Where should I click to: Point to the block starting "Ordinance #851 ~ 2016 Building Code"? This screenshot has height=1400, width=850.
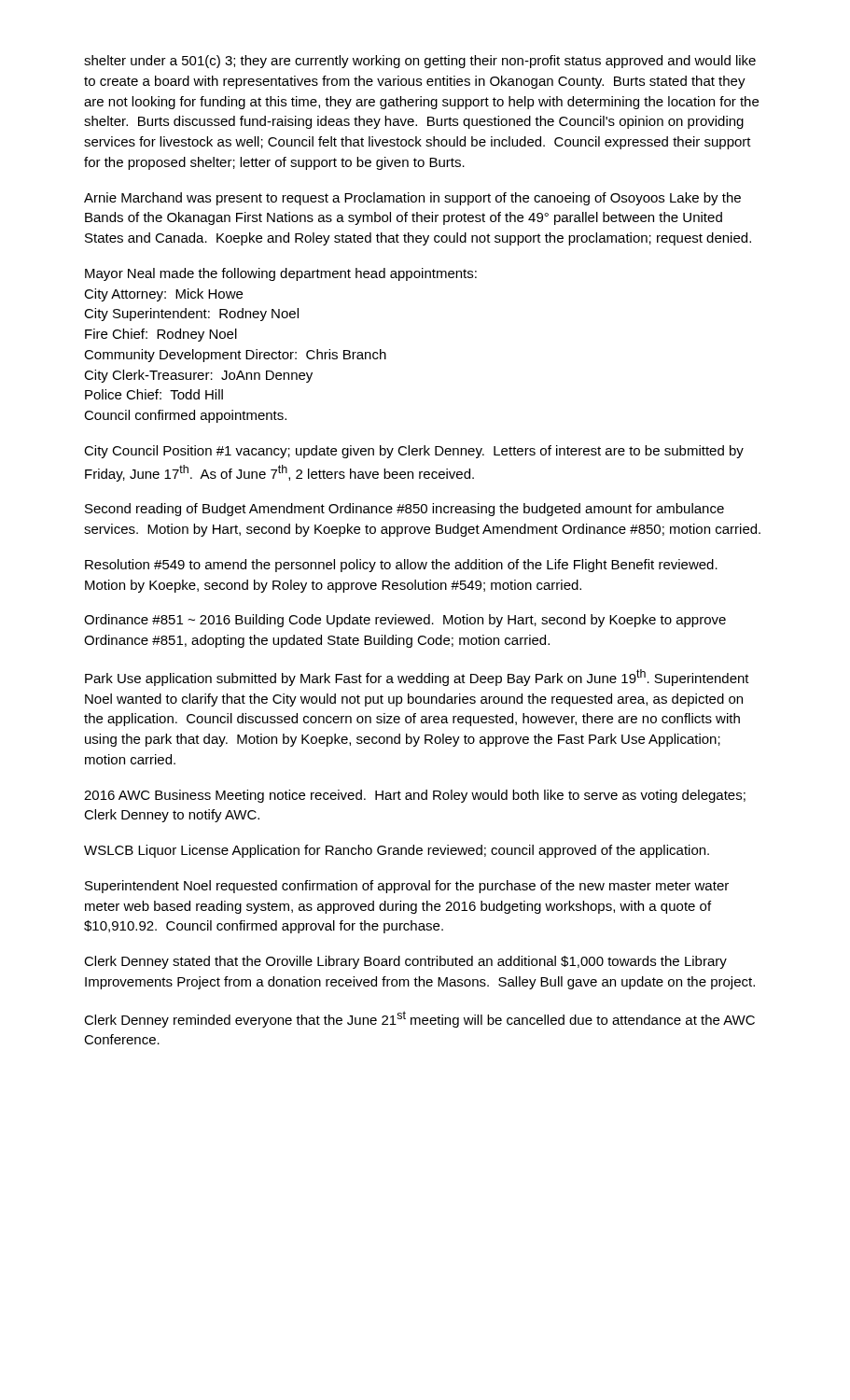[405, 630]
